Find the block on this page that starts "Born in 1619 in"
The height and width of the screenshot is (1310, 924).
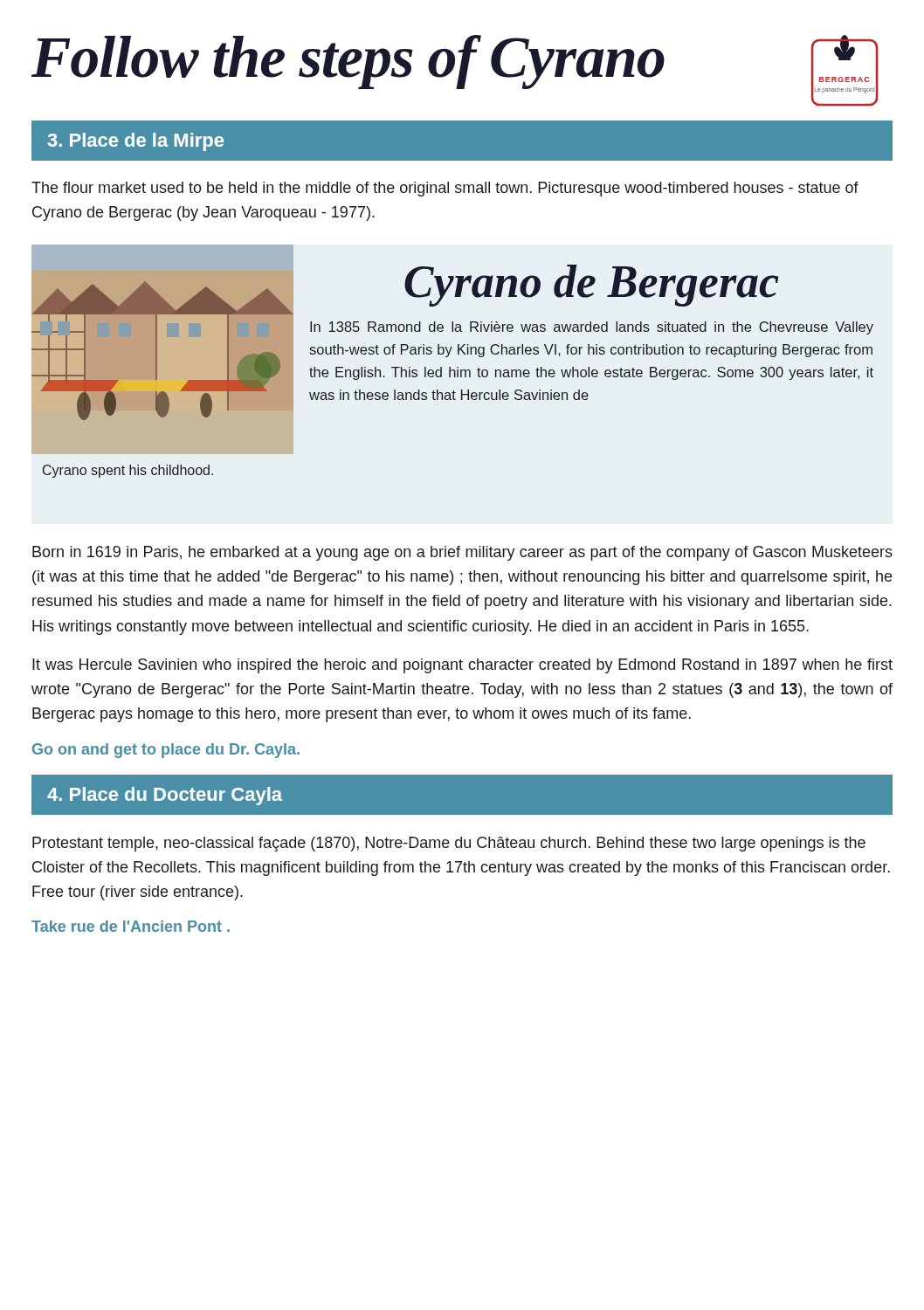click(462, 589)
